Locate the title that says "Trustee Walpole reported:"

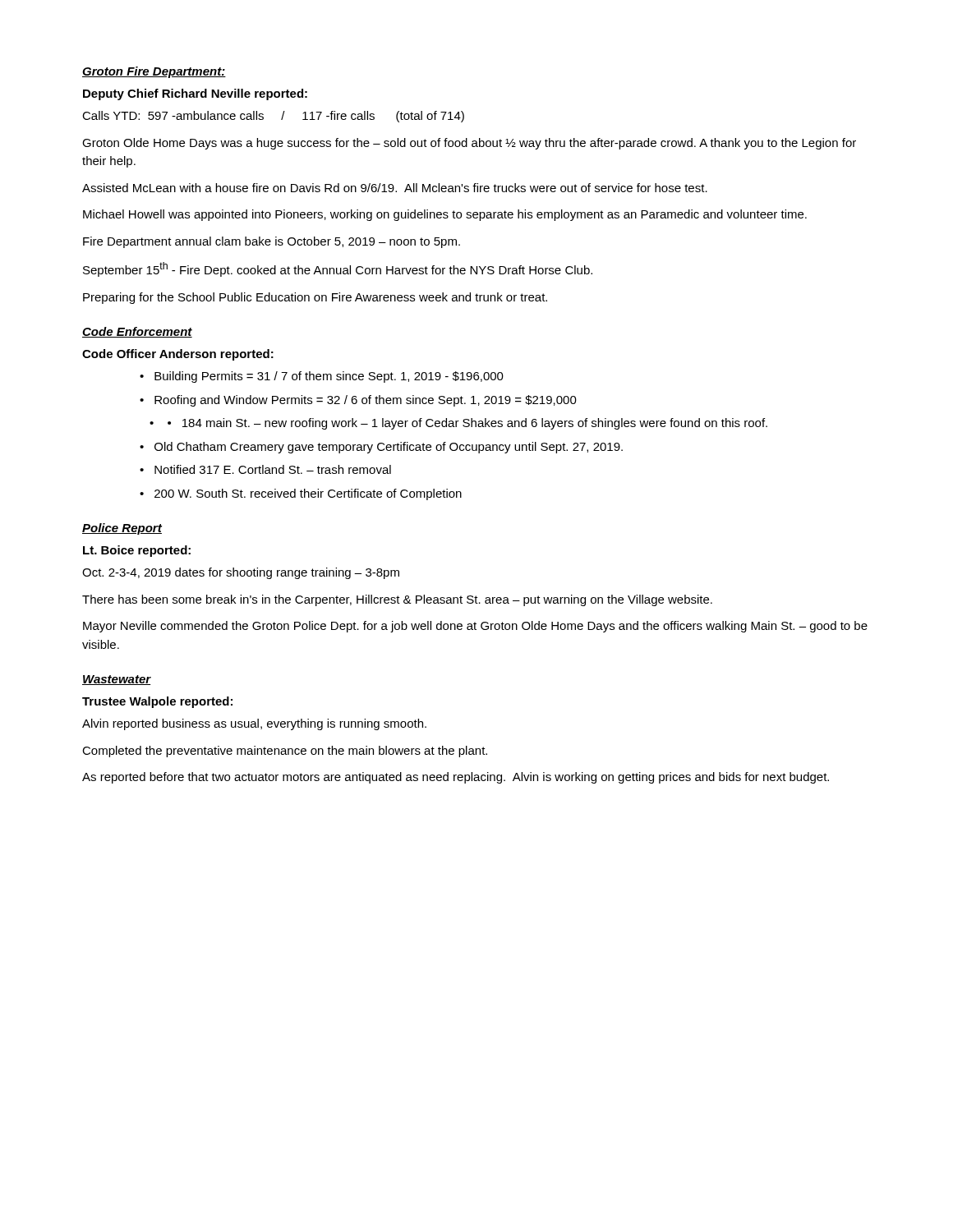pos(158,701)
